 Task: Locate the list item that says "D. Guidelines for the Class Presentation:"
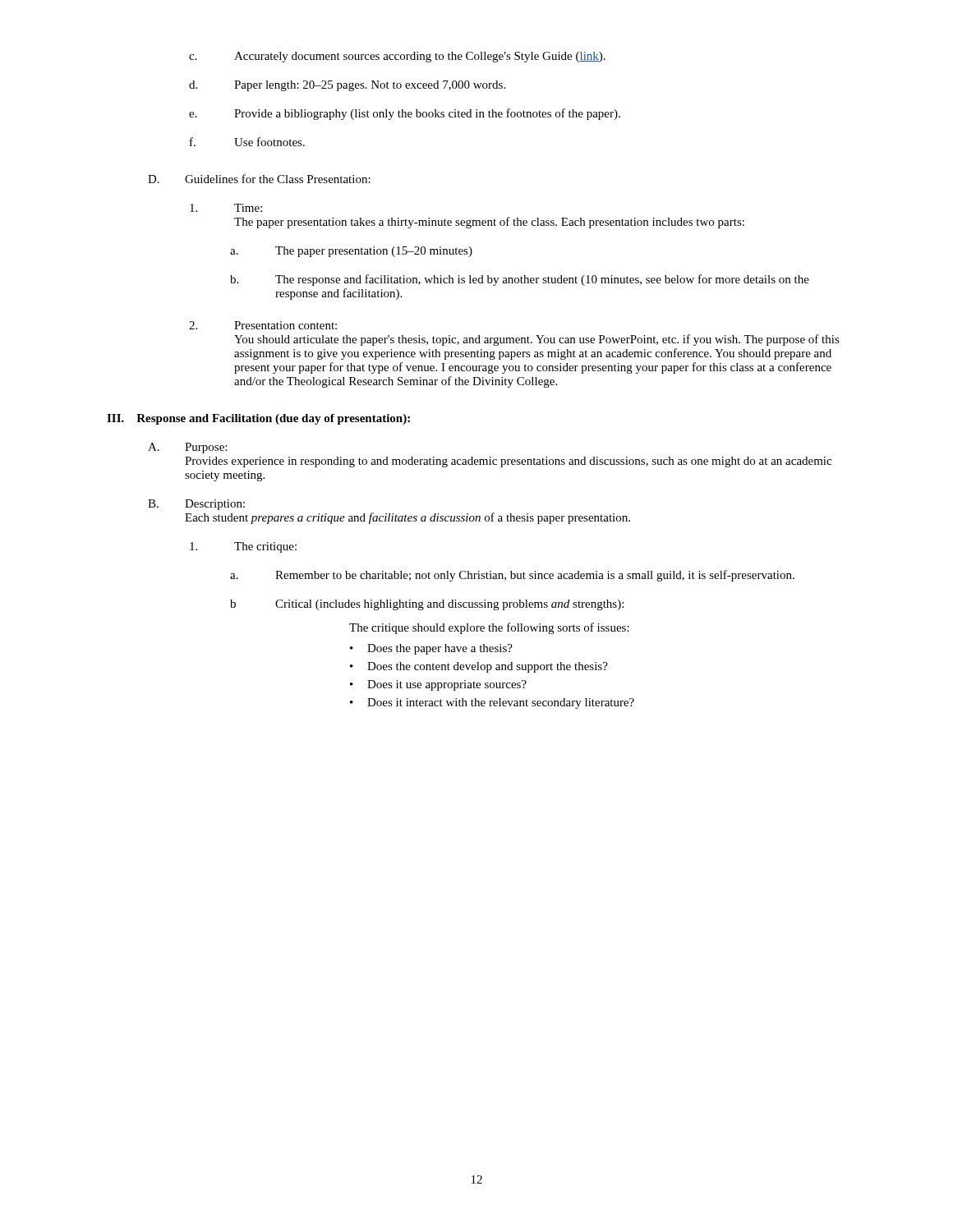pyautogui.click(x=259, y=179)
